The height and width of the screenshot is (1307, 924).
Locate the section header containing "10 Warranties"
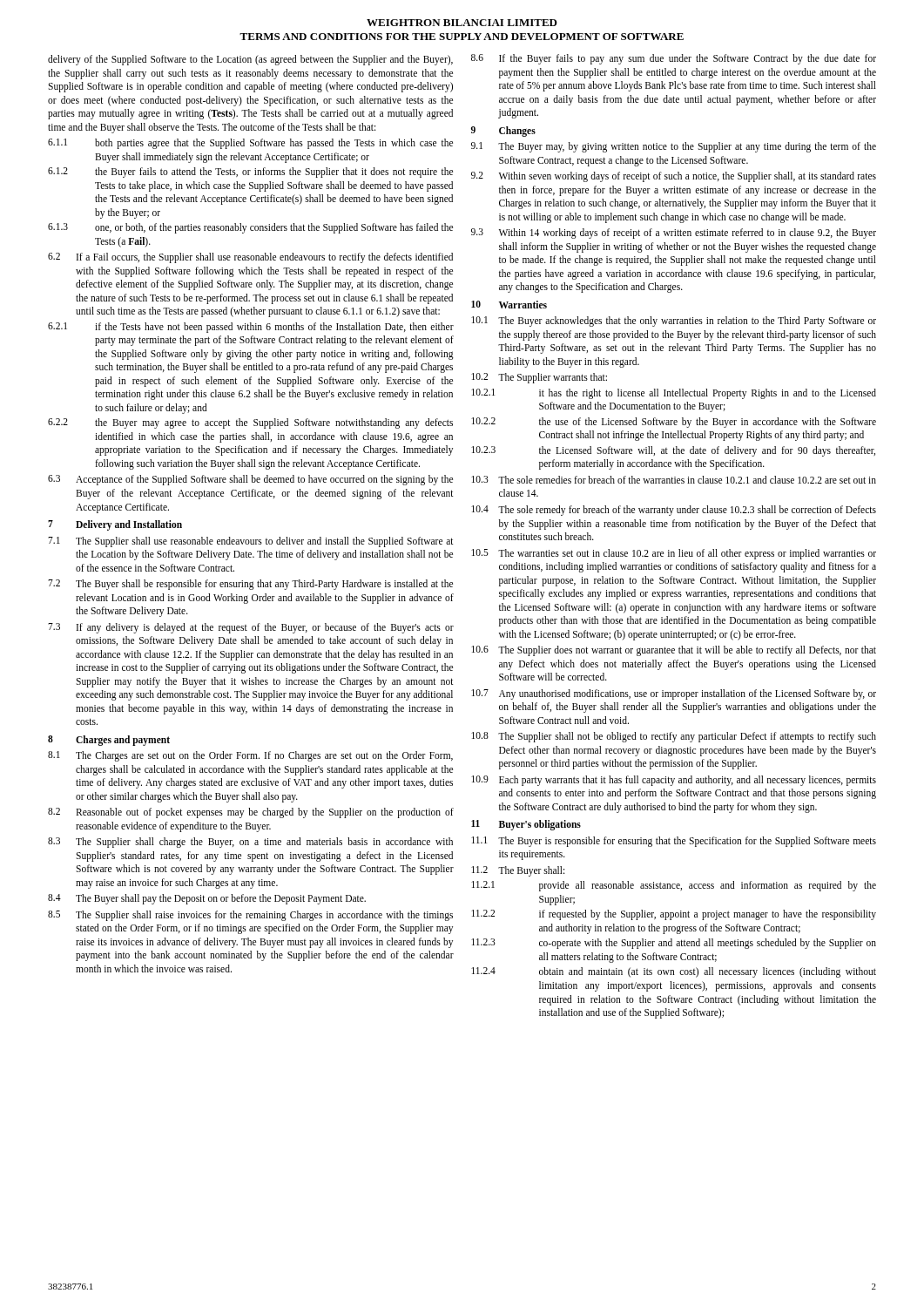click(x=509, y=305)
